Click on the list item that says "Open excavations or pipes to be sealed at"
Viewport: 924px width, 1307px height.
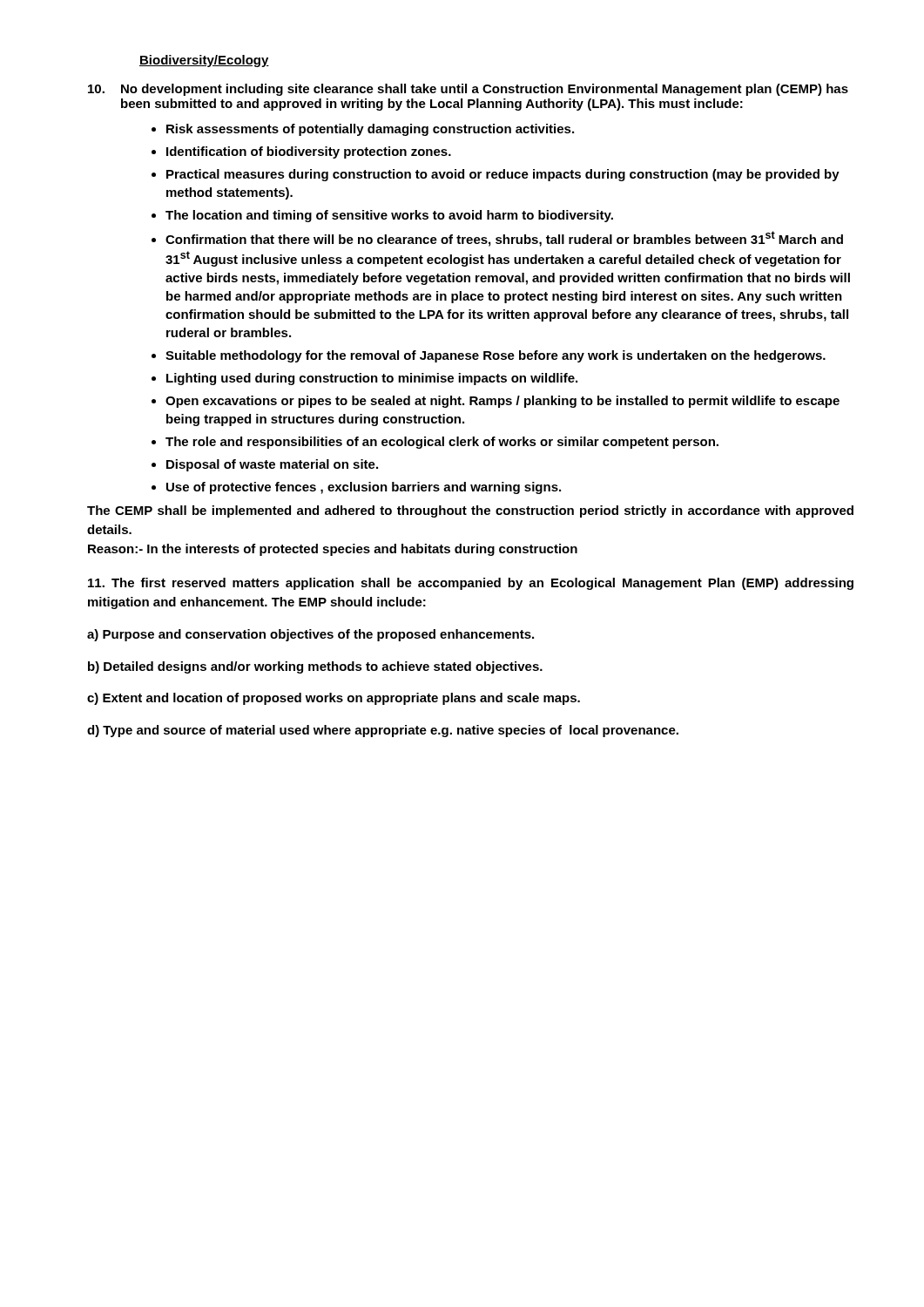coord(503,410)
